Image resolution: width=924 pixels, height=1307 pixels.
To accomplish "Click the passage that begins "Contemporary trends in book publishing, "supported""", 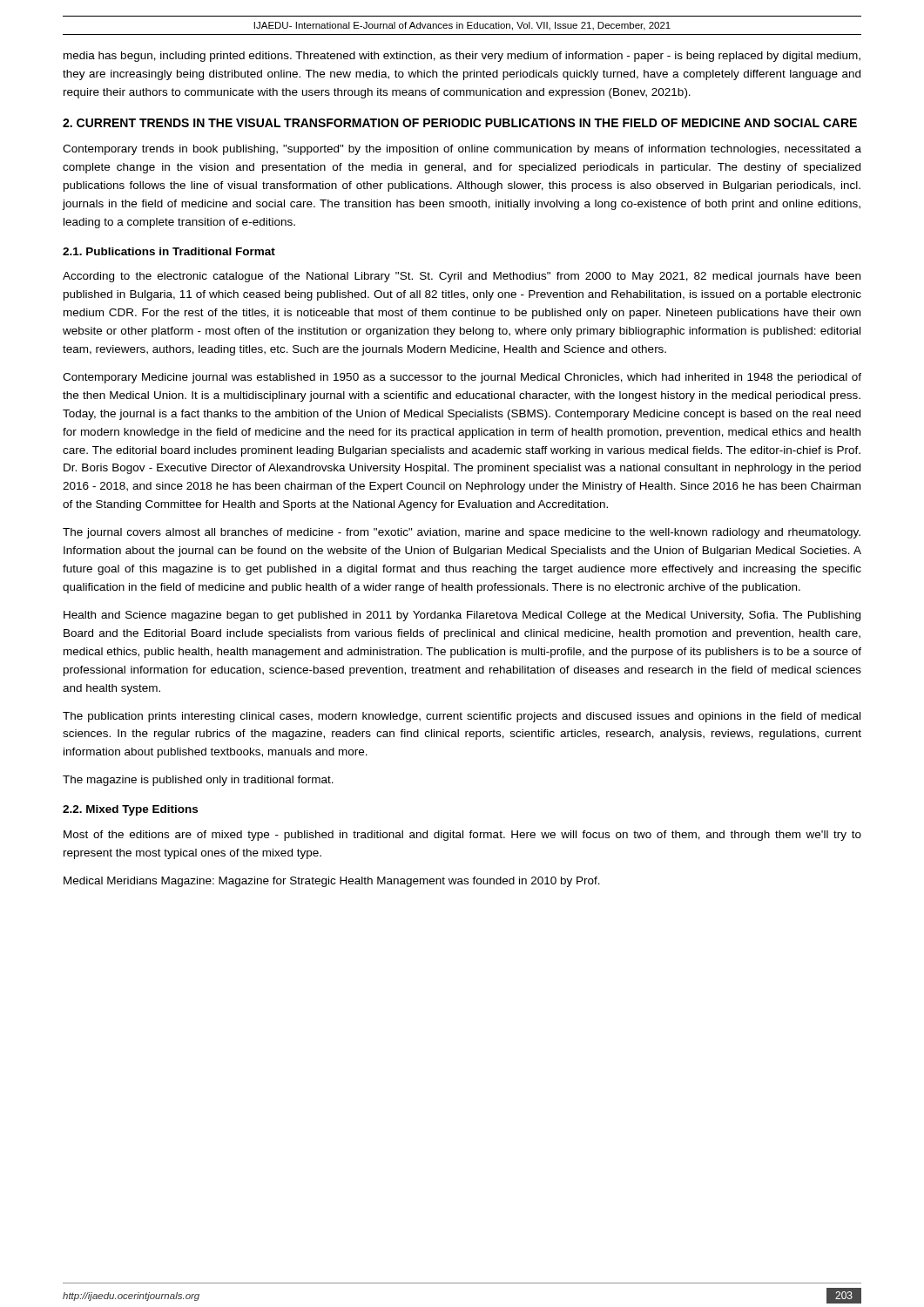I will pos(462,185).
